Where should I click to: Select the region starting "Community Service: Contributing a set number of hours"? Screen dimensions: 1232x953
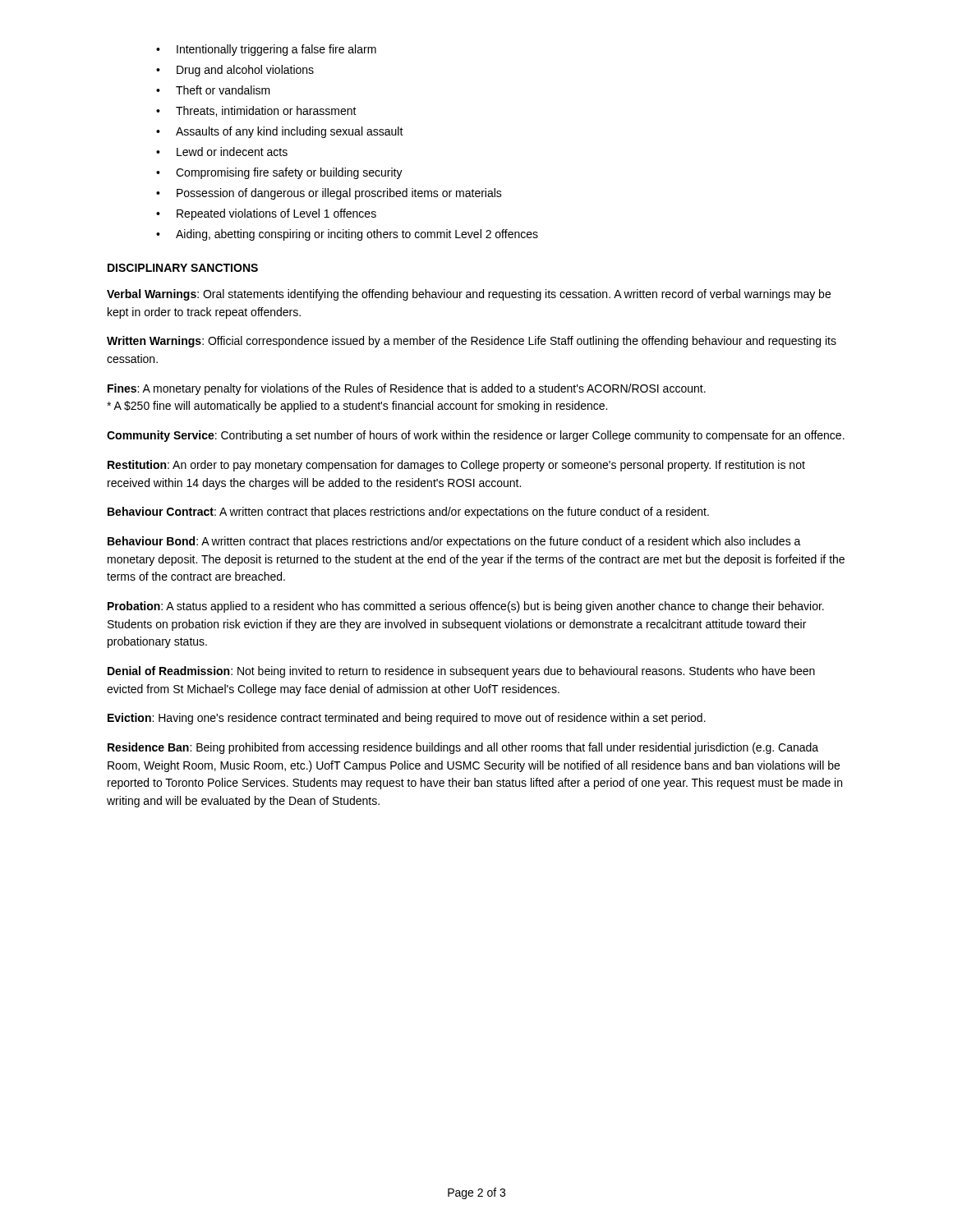click(476, 435)
